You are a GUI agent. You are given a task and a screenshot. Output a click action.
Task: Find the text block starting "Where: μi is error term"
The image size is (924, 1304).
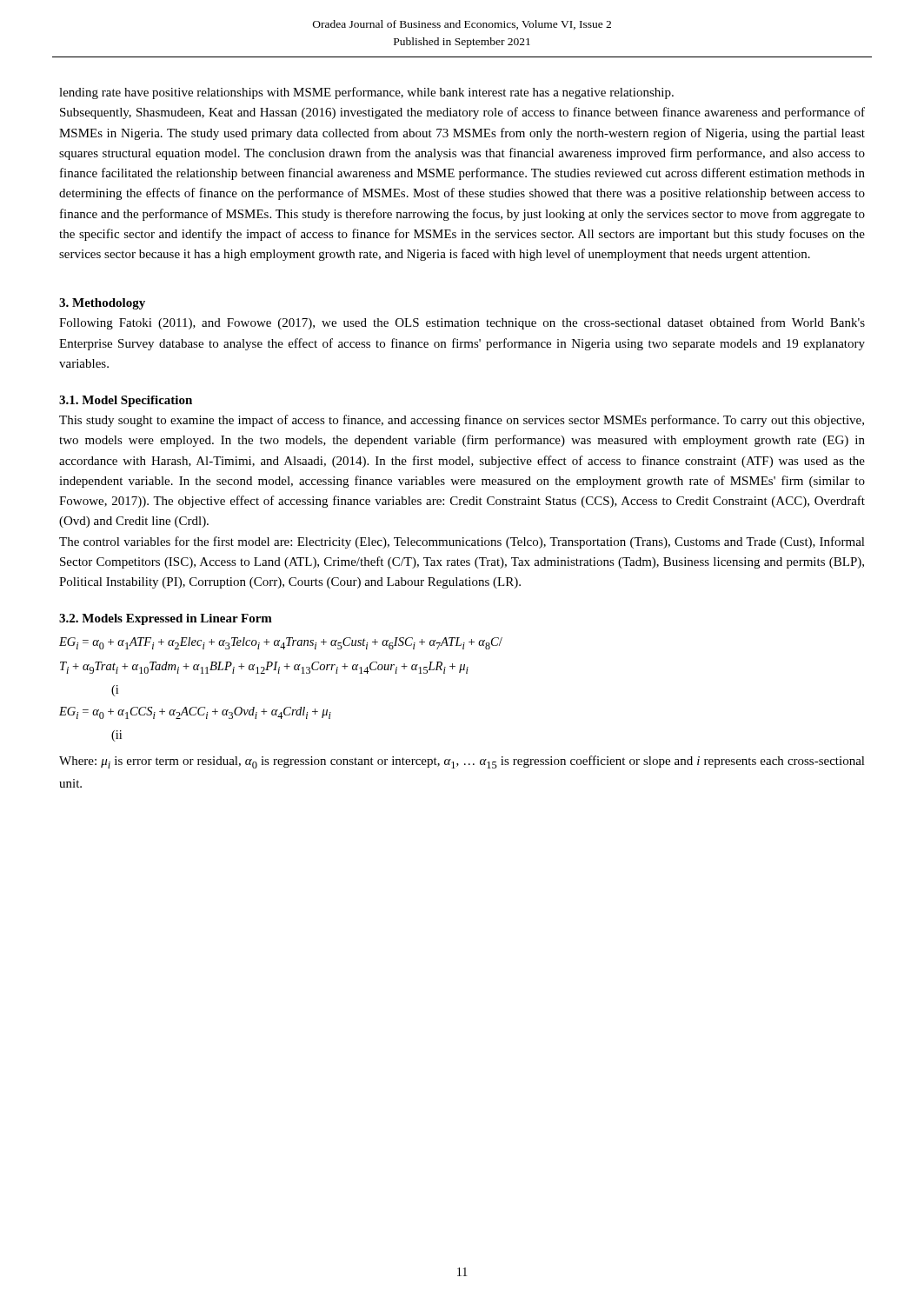coord(462,772)
